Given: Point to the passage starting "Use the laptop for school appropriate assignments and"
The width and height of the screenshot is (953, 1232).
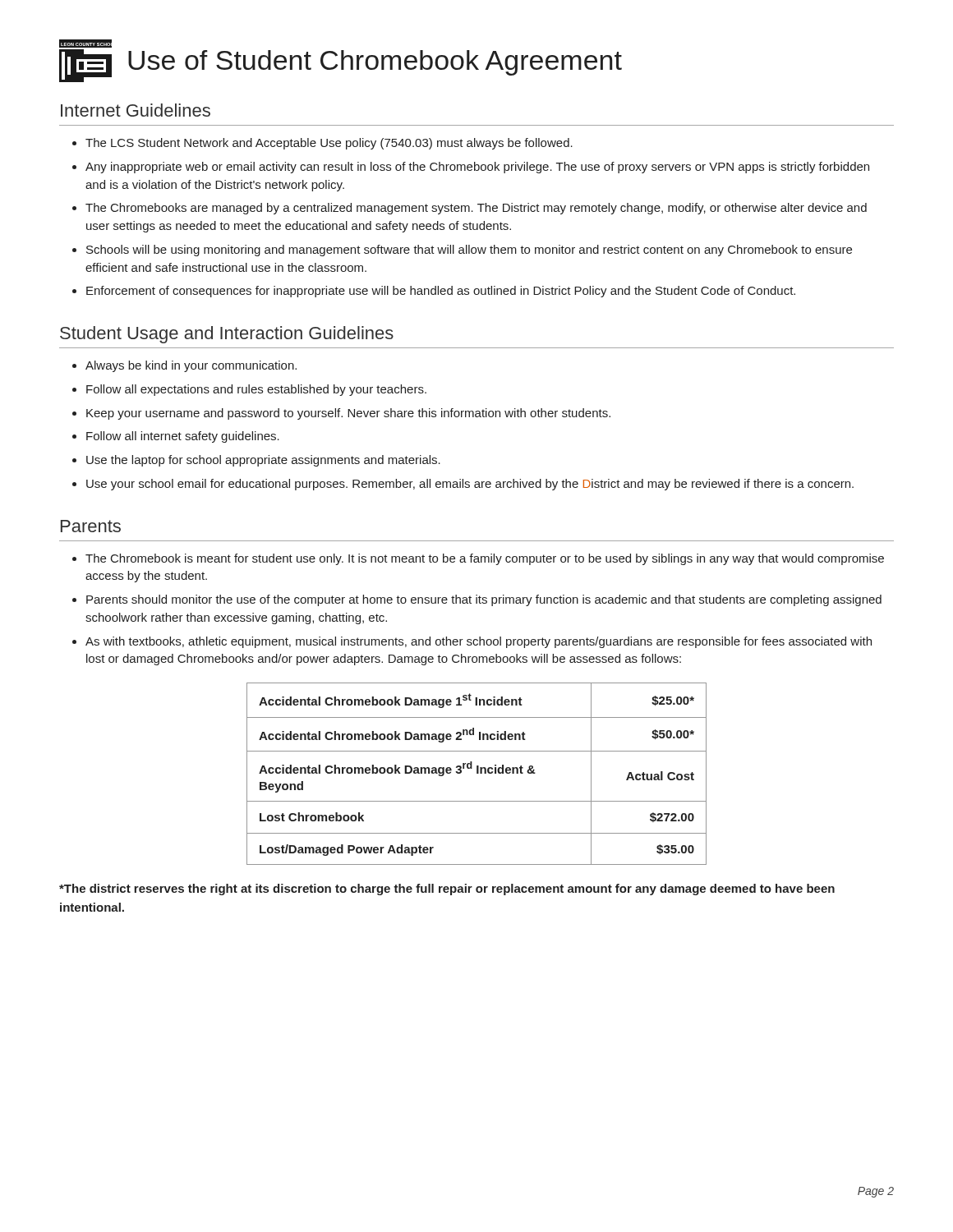Looking at the screenshot, I should [263, 460].
